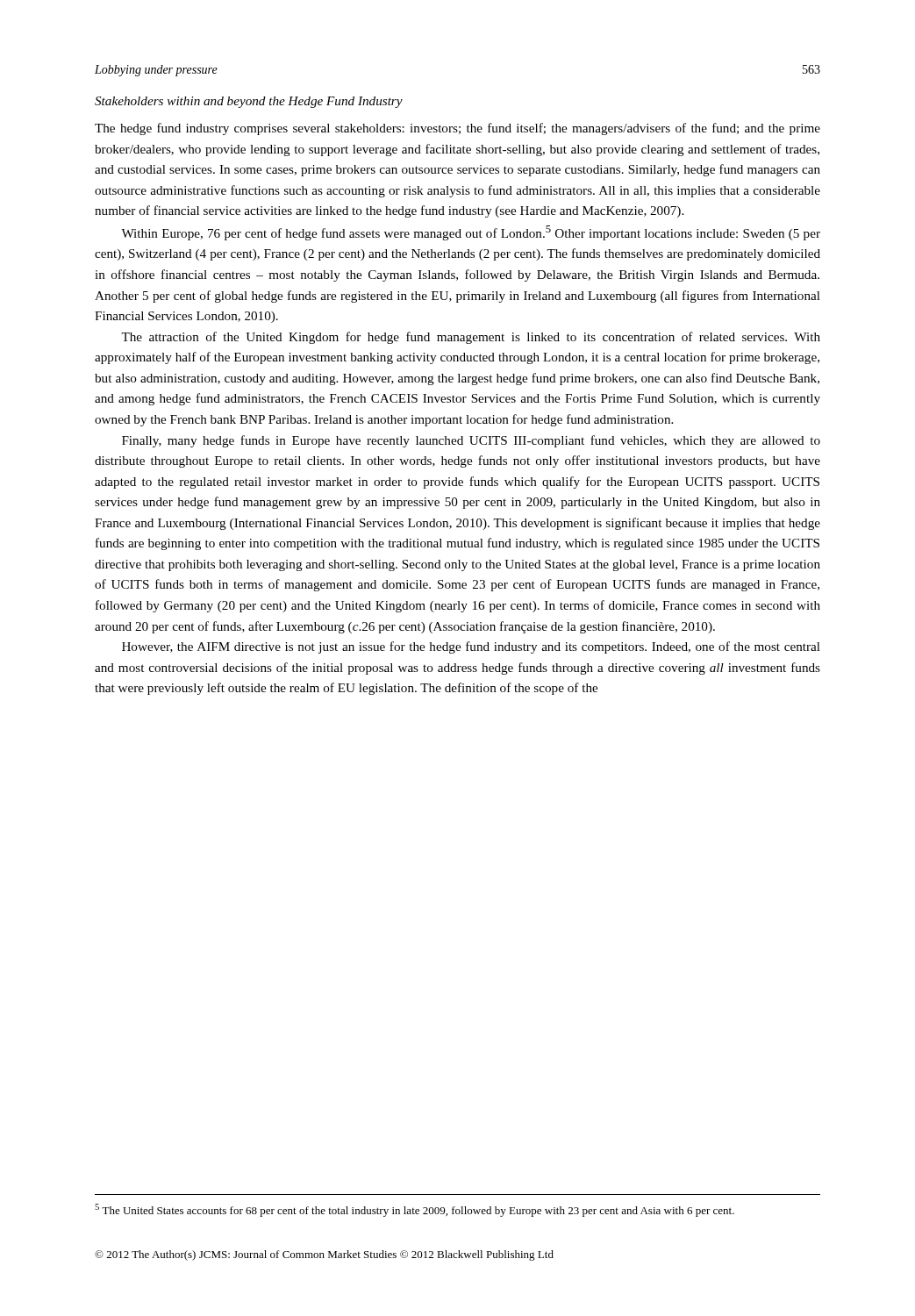Select the text starting "However, the AIFM directive is not just an"
The width and height of the screenshot is (915, 1316).
point(458,667)
